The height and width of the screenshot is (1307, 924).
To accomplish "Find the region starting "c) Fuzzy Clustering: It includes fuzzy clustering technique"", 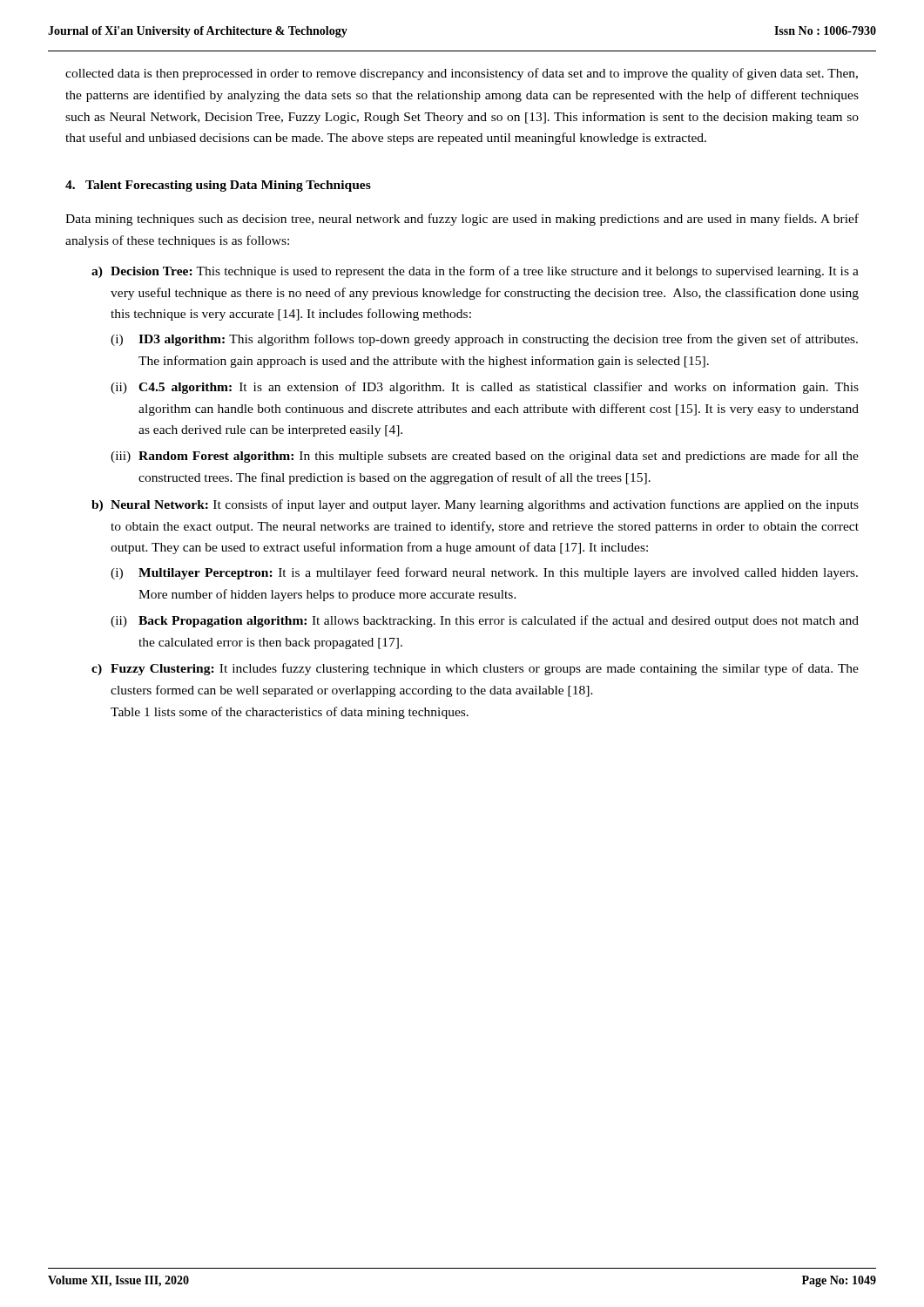I will pos(475,691).
